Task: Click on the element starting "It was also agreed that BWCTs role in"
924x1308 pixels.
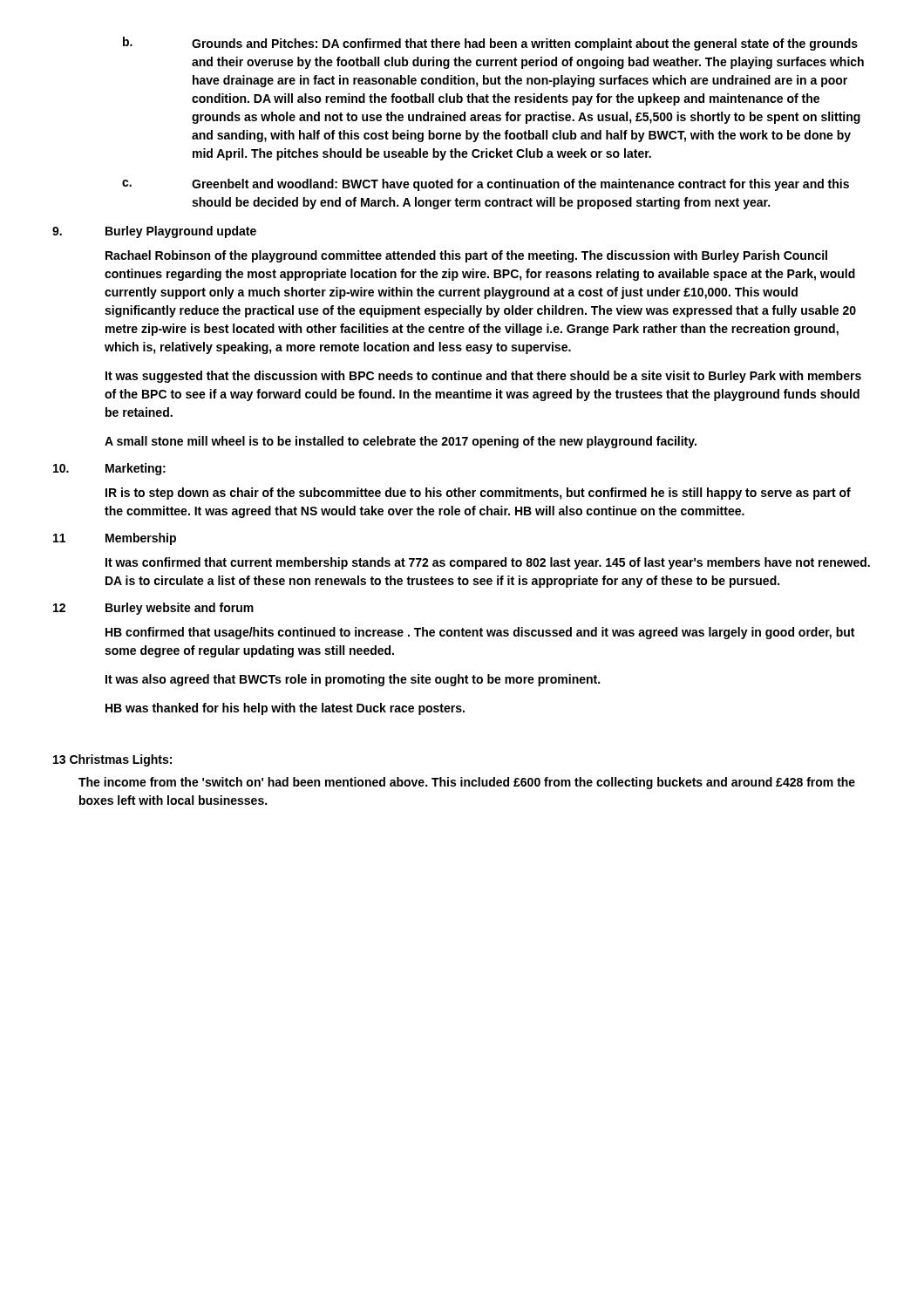Action: coord(353,679)
